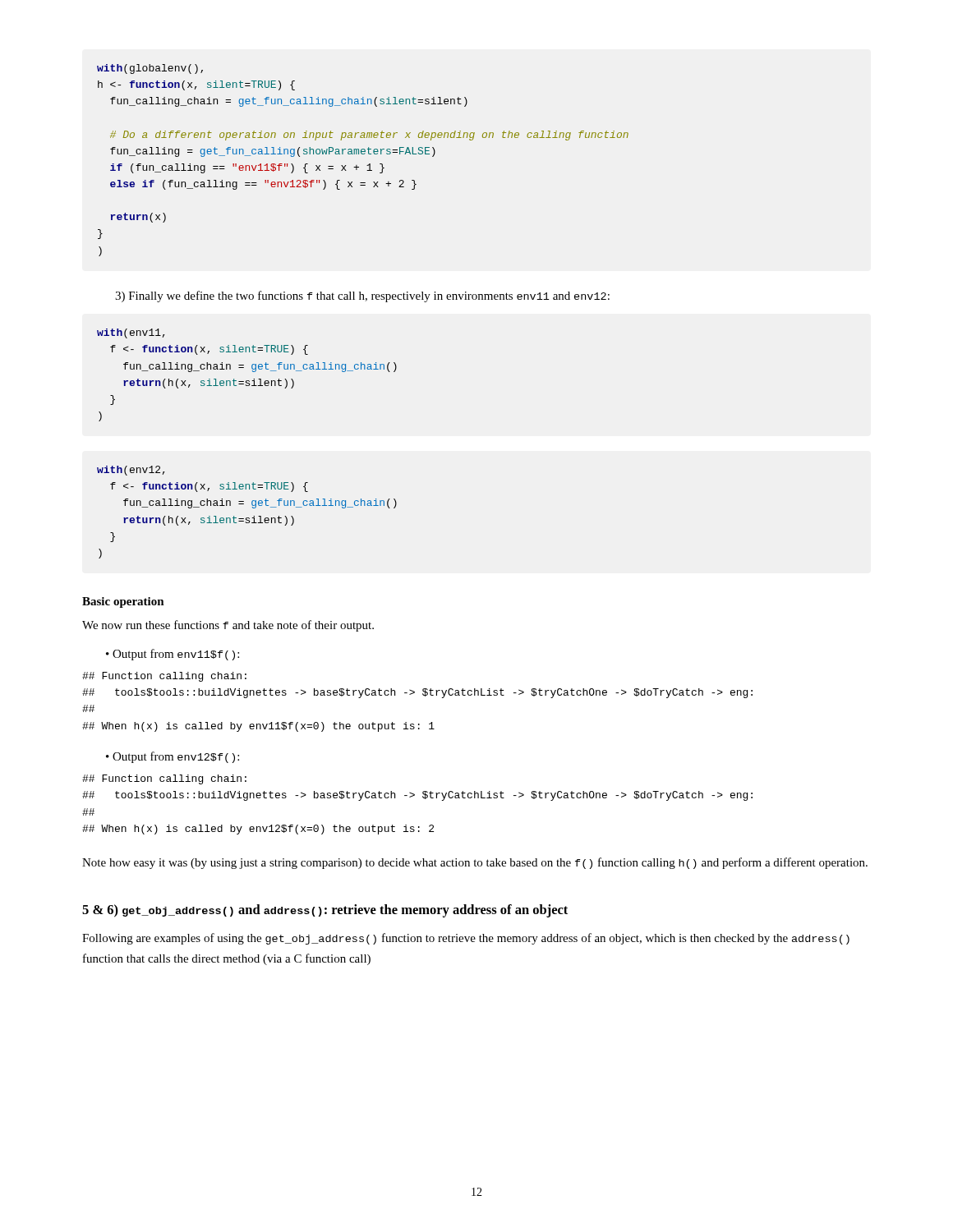
Task: Click on the text block starting "We now run these functions f"
Action: 228,625
